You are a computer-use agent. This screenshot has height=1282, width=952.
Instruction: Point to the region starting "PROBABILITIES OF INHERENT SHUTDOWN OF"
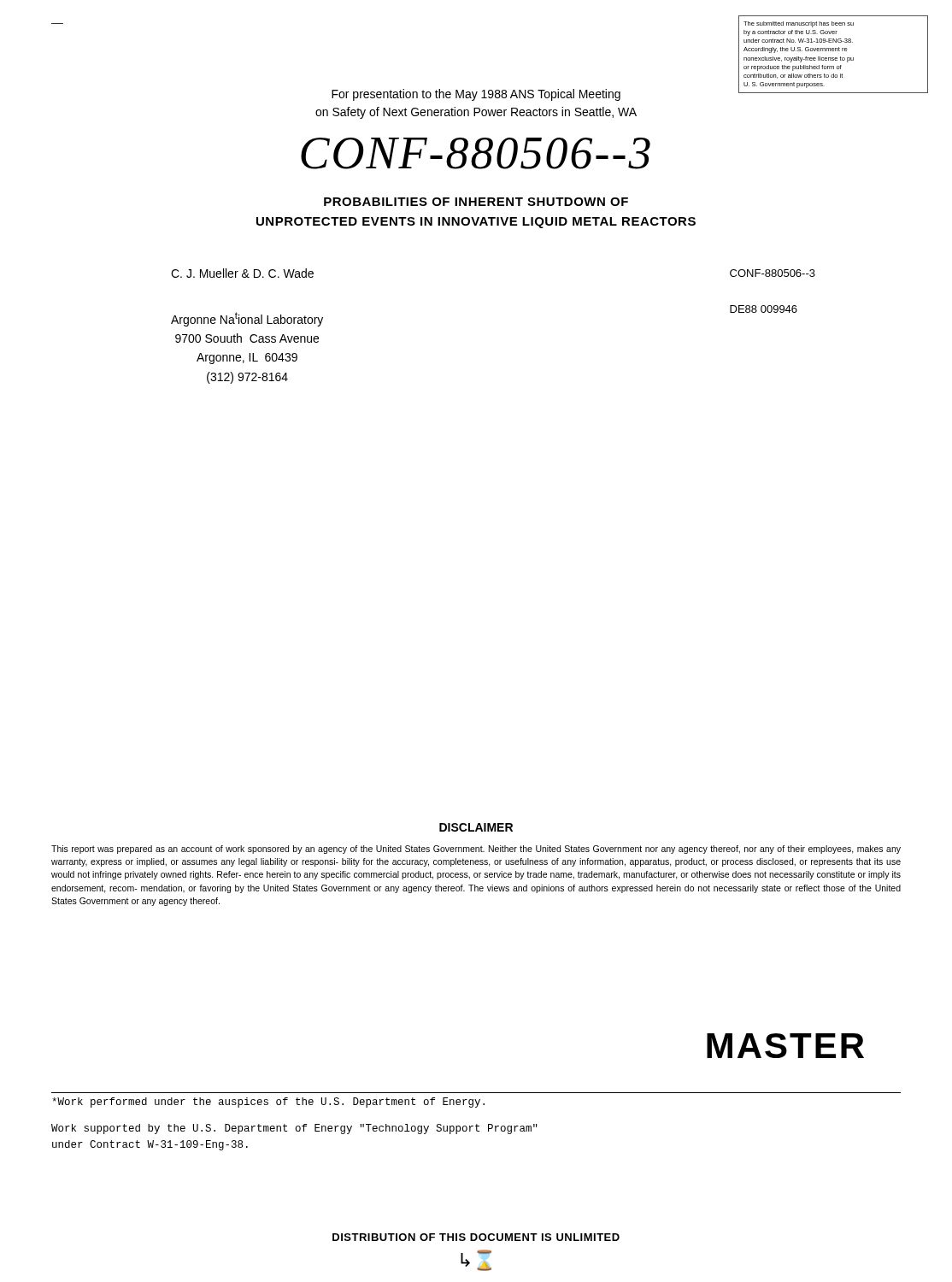point(476,211)
